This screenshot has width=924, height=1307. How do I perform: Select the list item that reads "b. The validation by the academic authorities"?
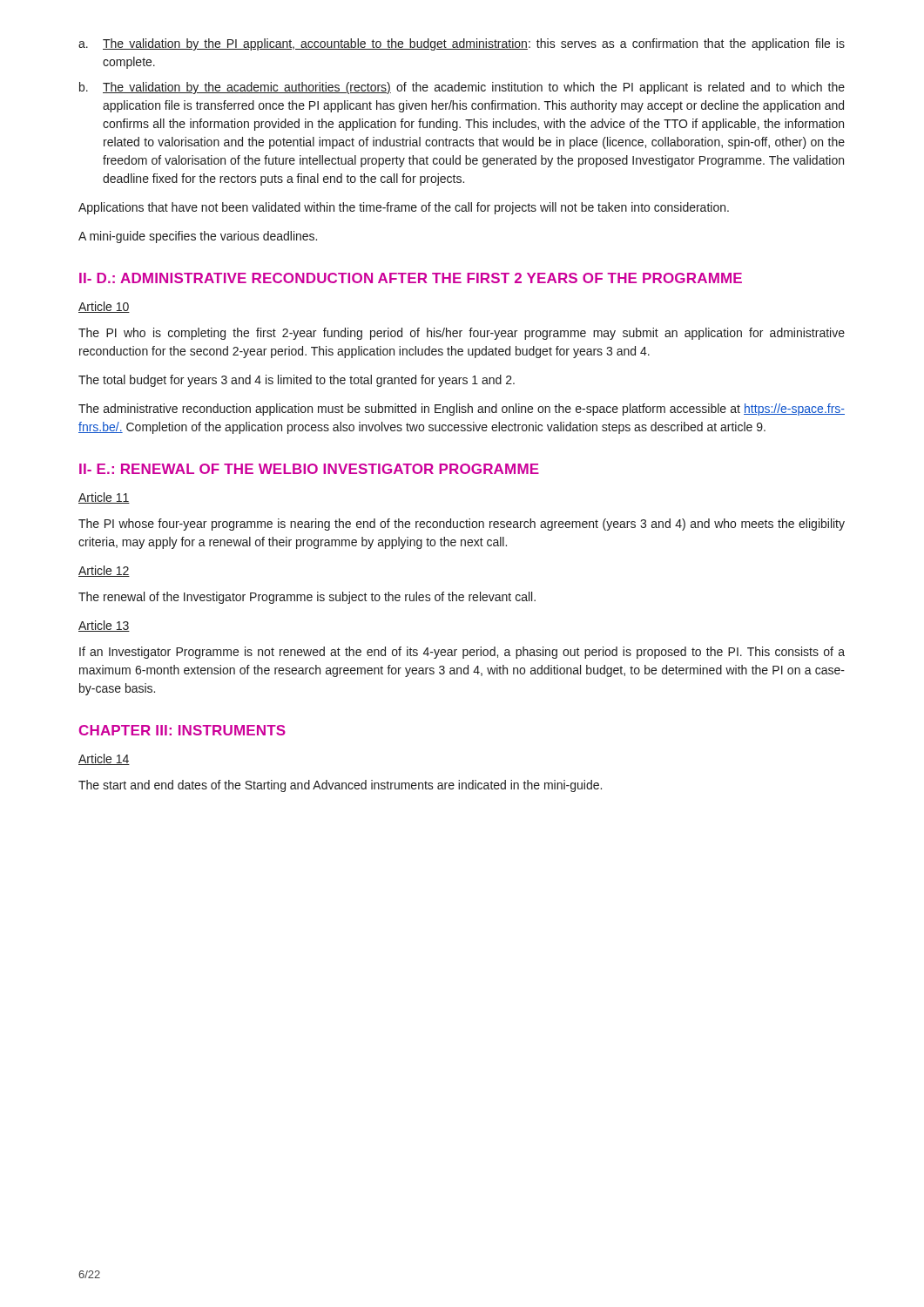[462, 133]
